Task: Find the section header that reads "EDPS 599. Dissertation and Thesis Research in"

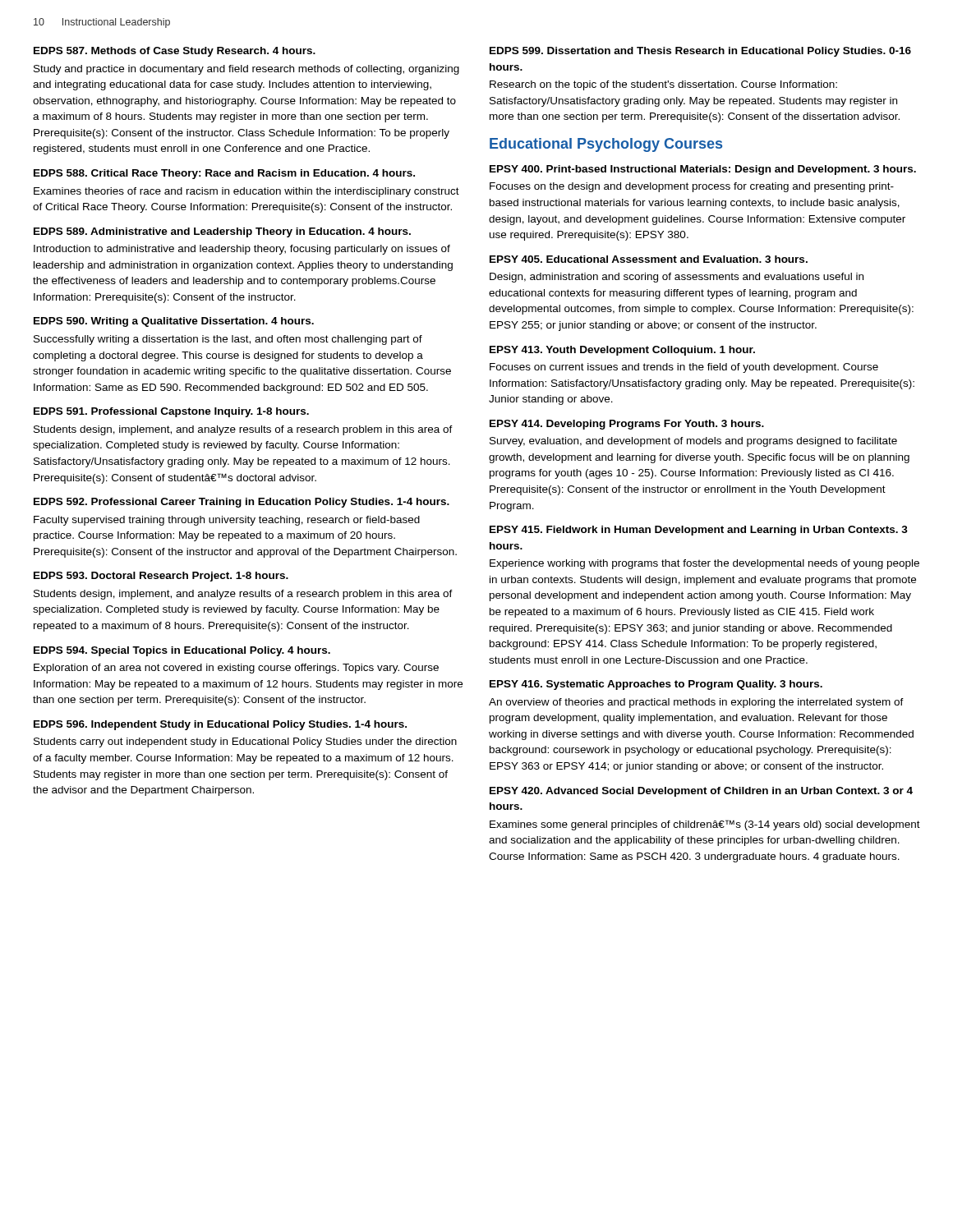Action: click(704, 84)
